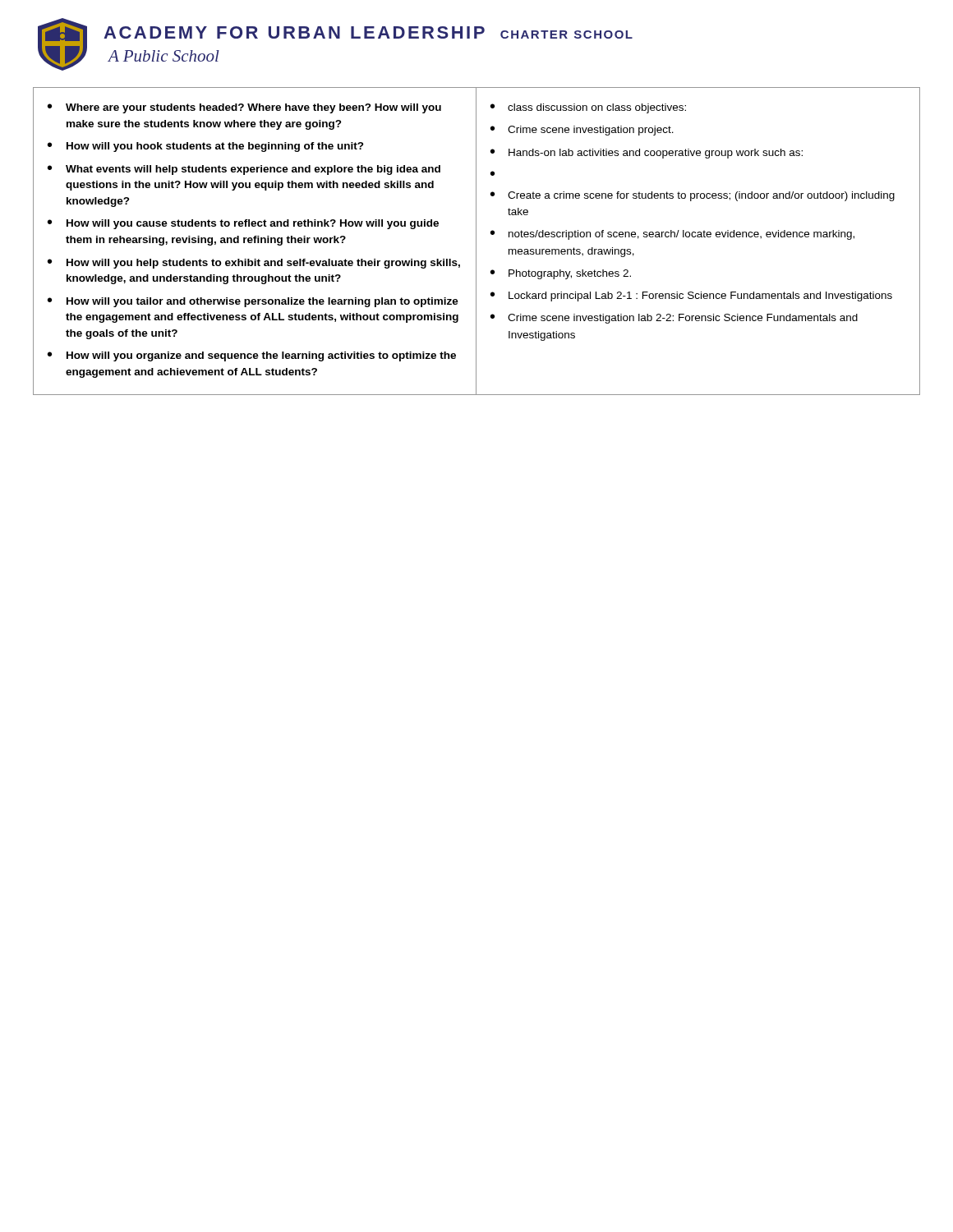Locate the text block starting "• How will you help students"
This screenshot has height=1232, width=953.
tap(255, 270)
